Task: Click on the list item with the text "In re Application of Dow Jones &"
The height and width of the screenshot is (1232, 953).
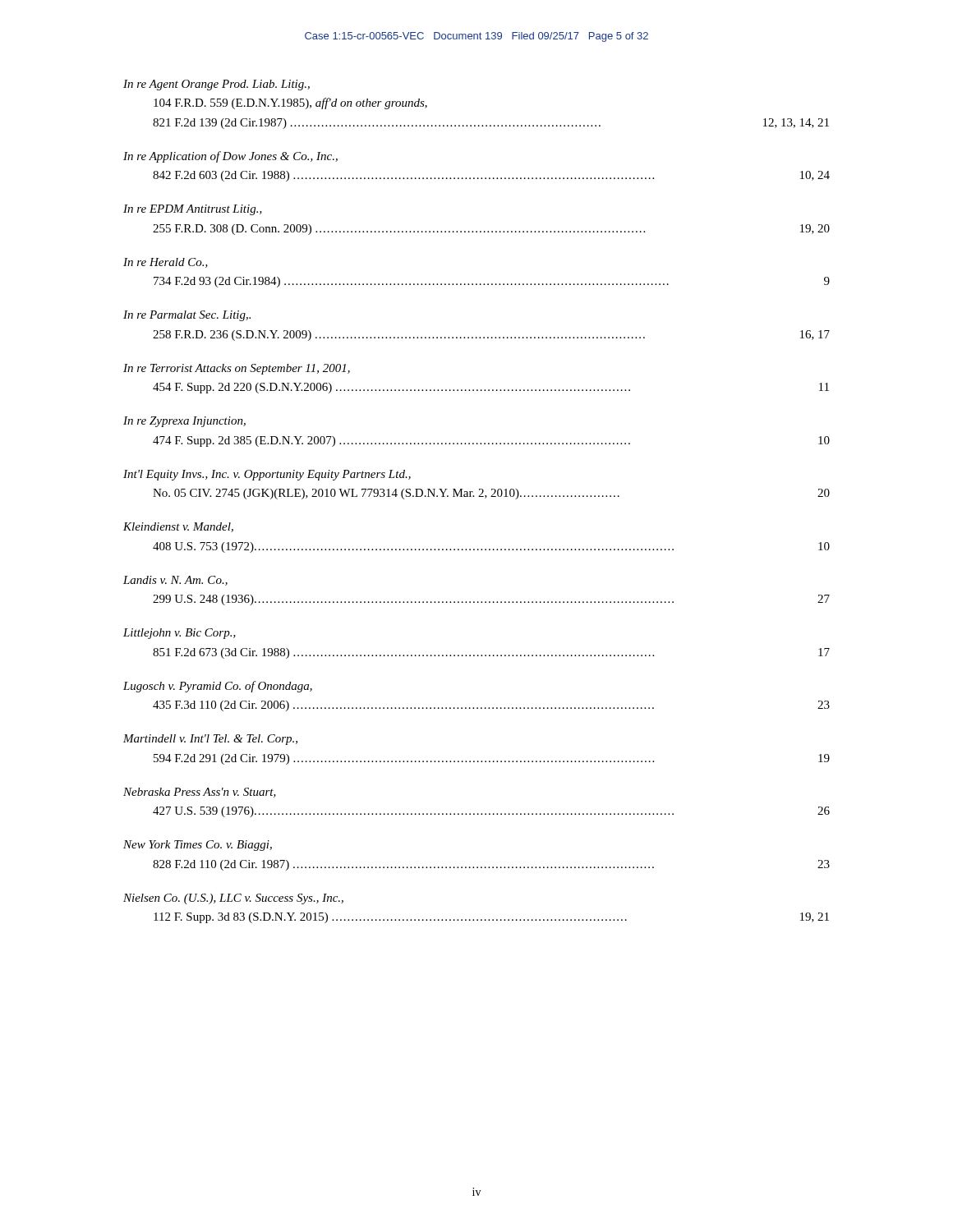Action: (x=476, y=166)
